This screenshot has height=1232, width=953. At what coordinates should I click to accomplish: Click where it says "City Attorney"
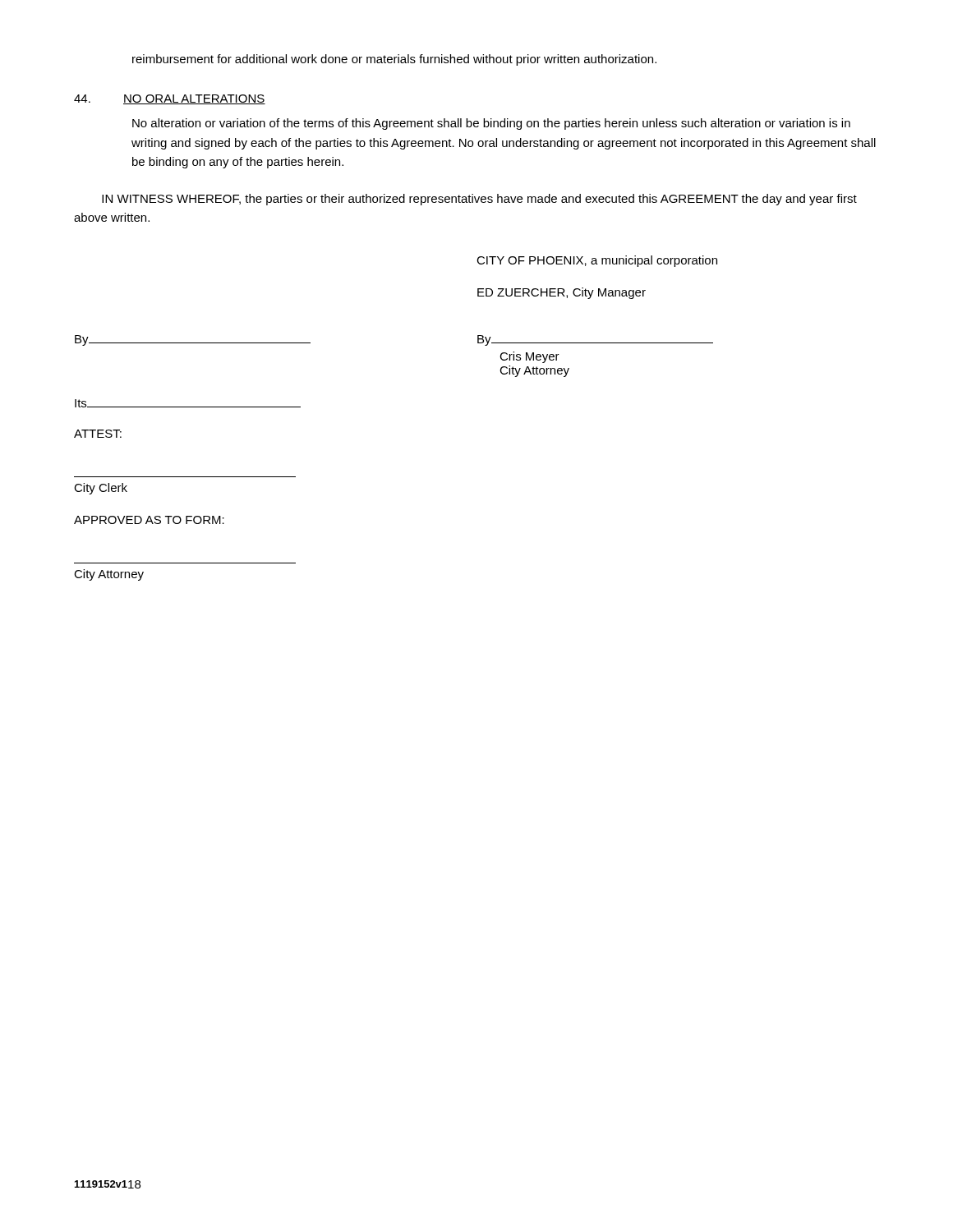(x=109, y=575)
